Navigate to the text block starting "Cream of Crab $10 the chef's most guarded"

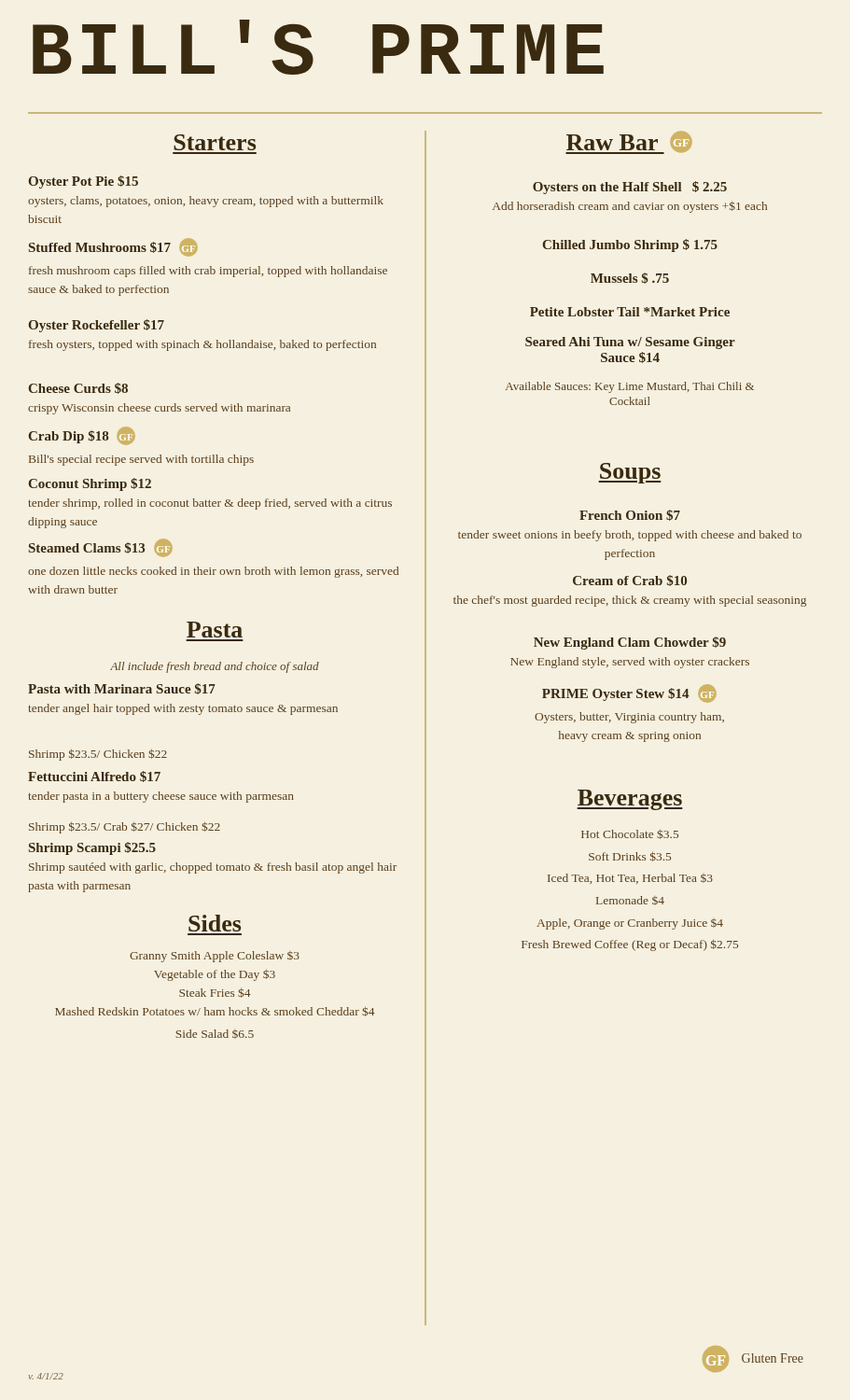[630, 591]
